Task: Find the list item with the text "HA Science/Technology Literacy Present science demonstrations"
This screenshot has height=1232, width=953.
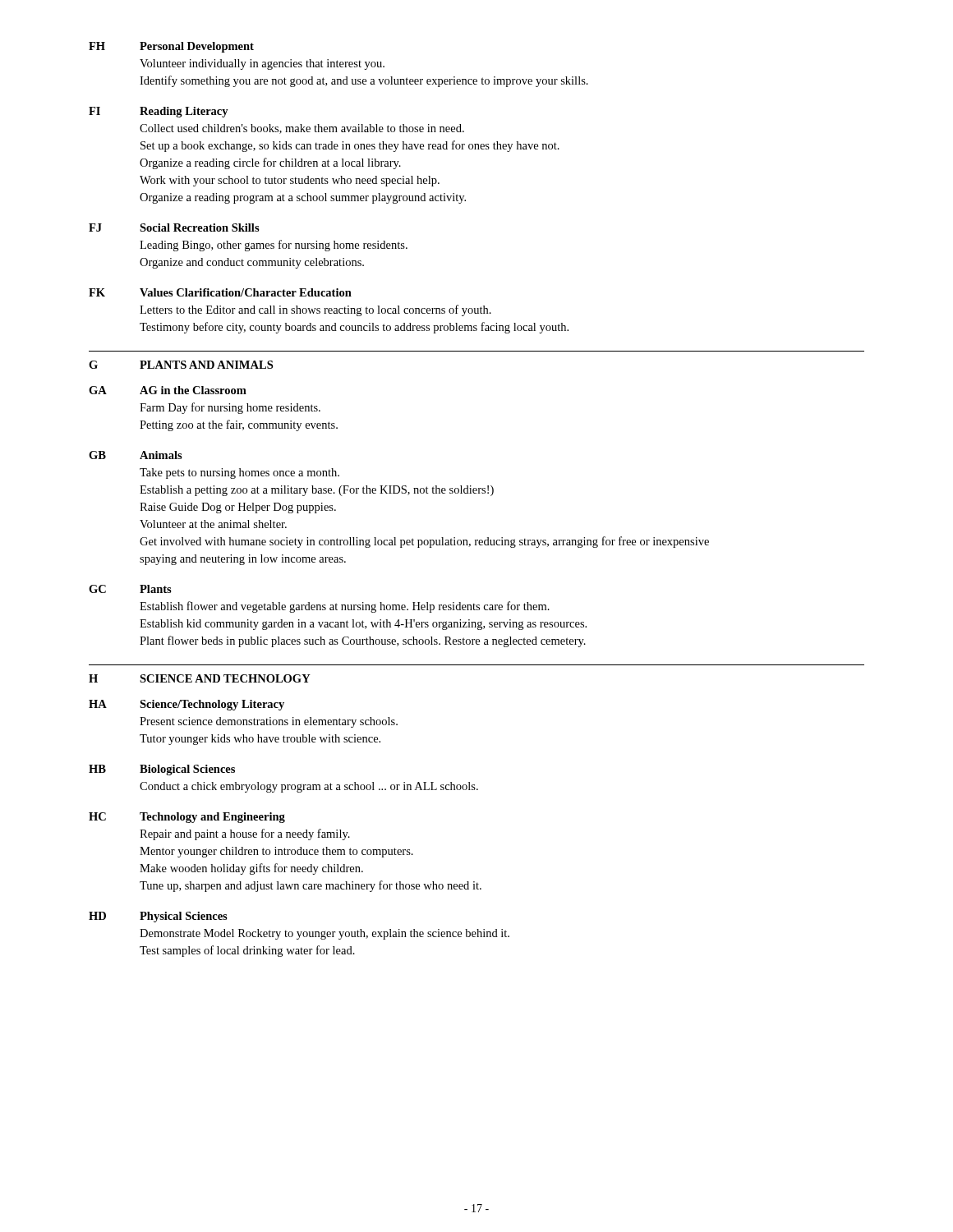Action: (186, 705)
